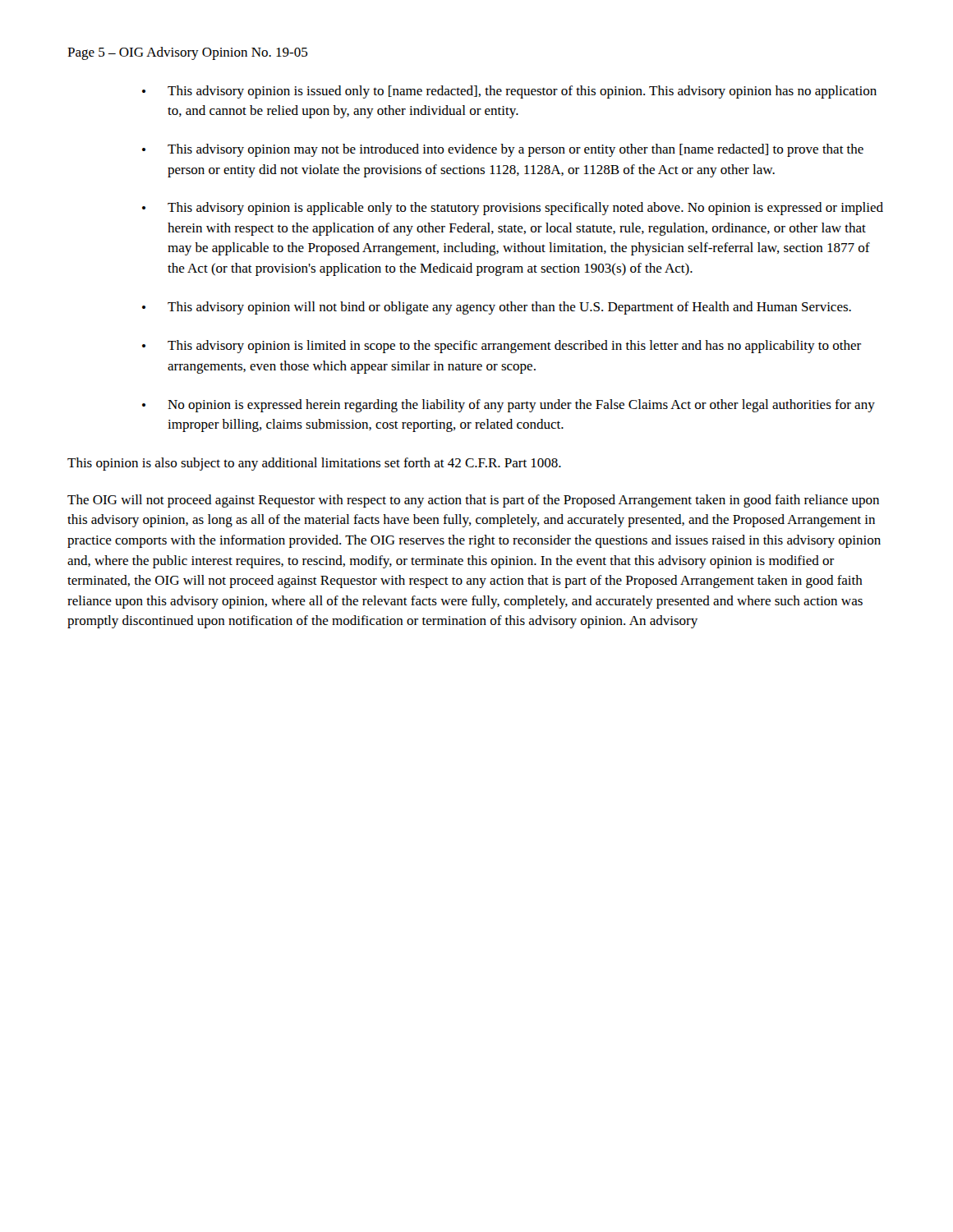Click on the element starting "This opinion is also subject to"
The width and height of the screenshot is (953, 1232).
pyautogui.click(x=314, y=463)
